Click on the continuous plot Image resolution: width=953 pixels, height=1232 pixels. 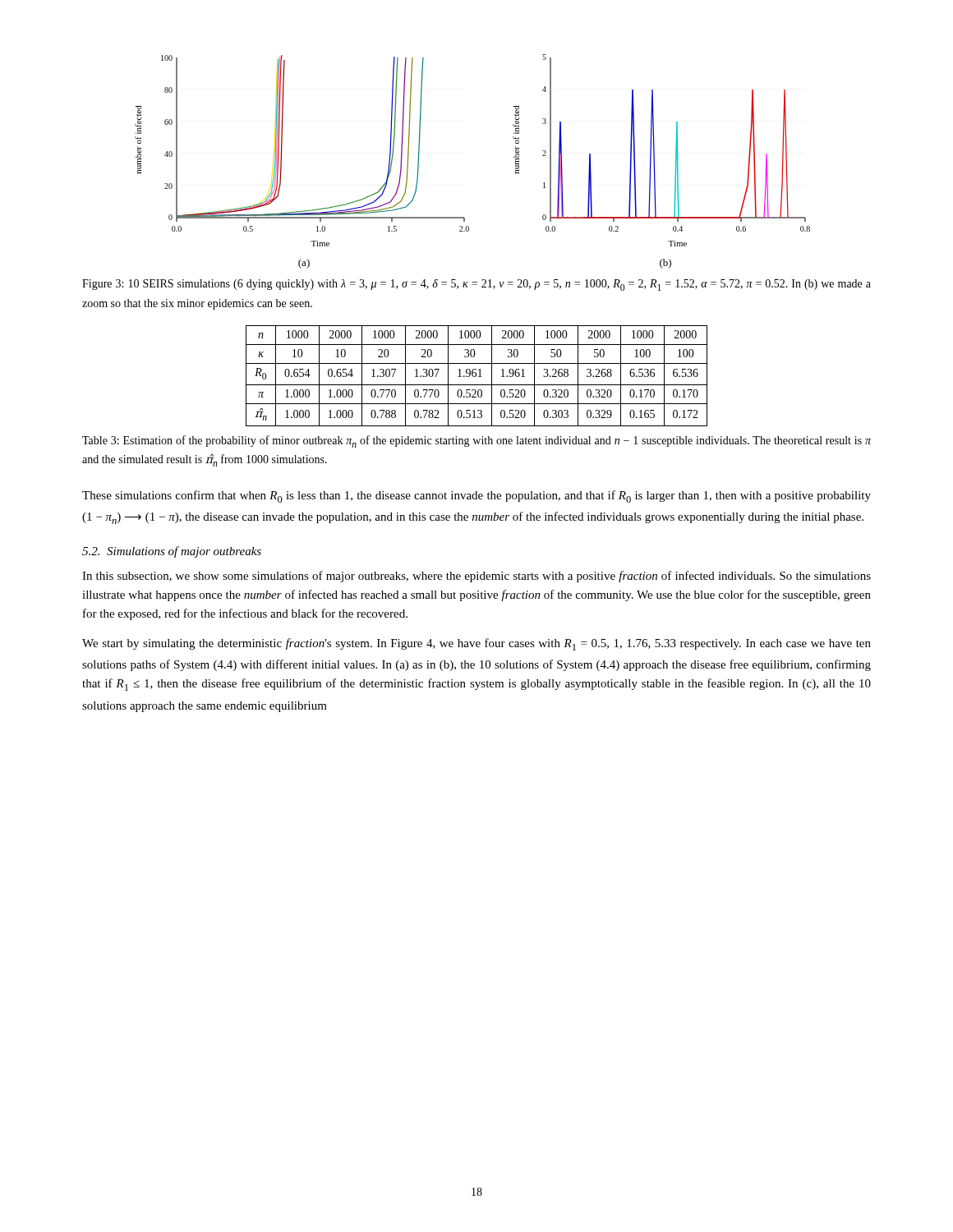pyautogui.click(x=476, y=159)
